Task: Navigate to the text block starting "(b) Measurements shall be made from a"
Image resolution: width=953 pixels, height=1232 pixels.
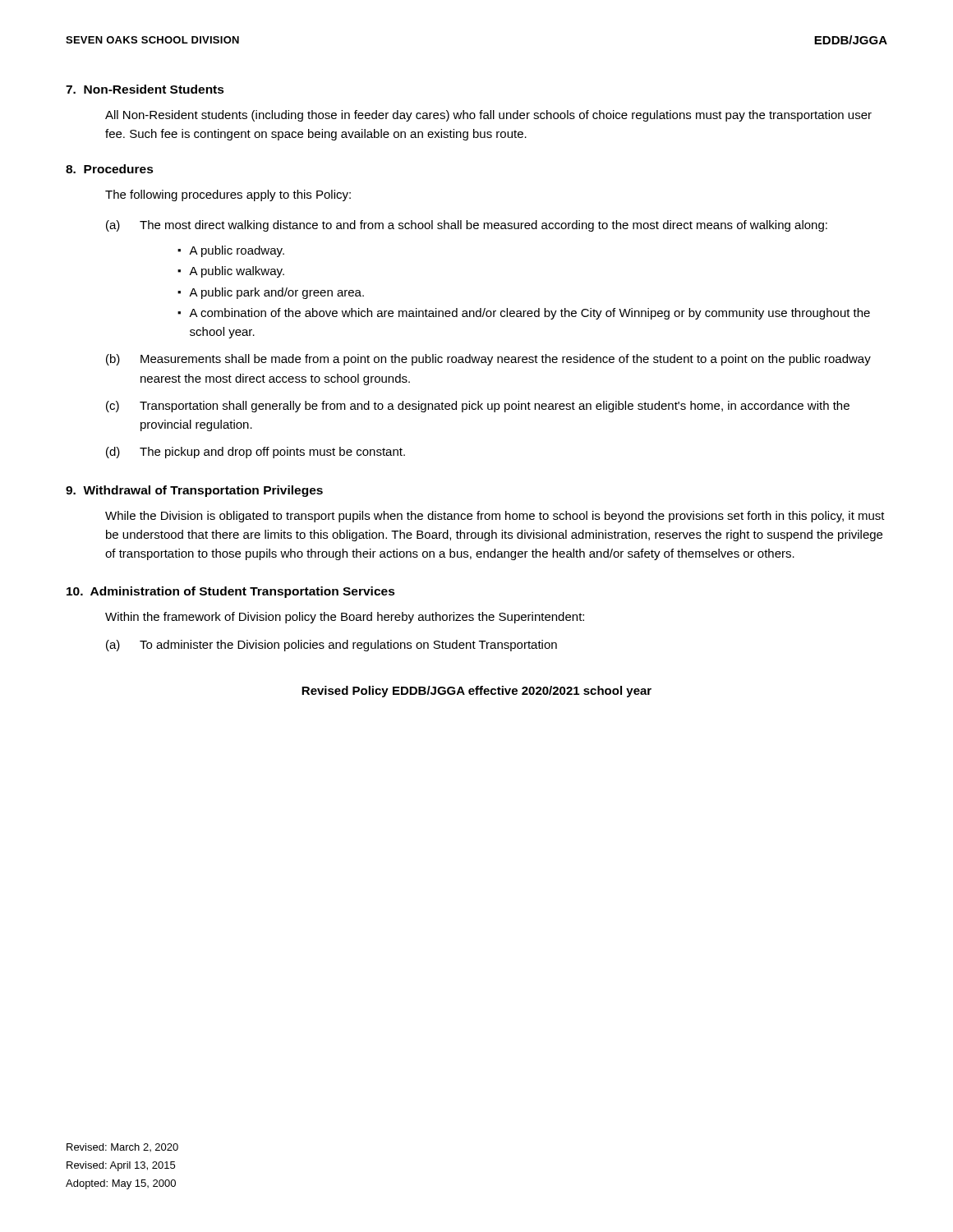Action: [x=496, y=368]
